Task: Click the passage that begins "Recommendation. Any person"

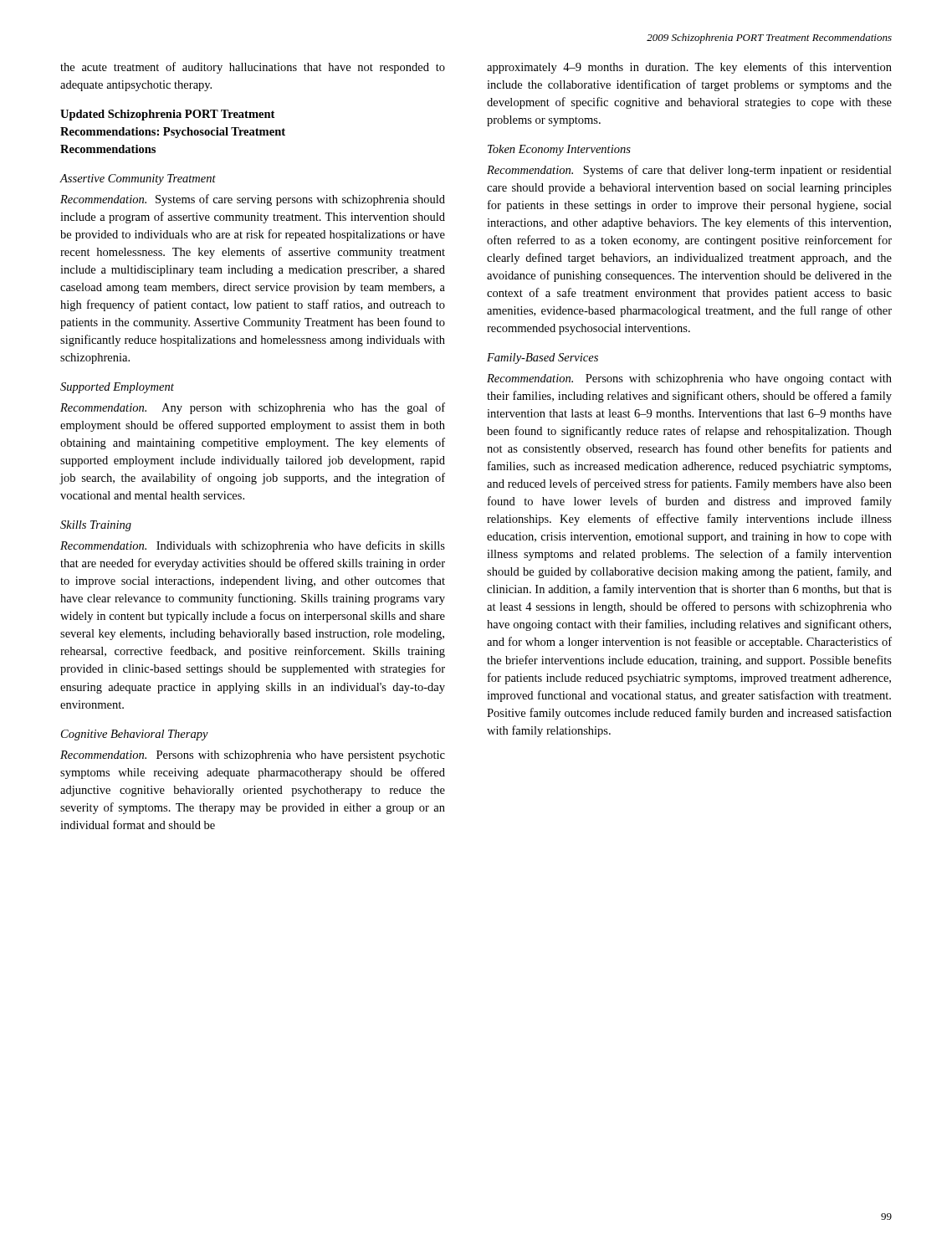Action: tap(253, 452)
